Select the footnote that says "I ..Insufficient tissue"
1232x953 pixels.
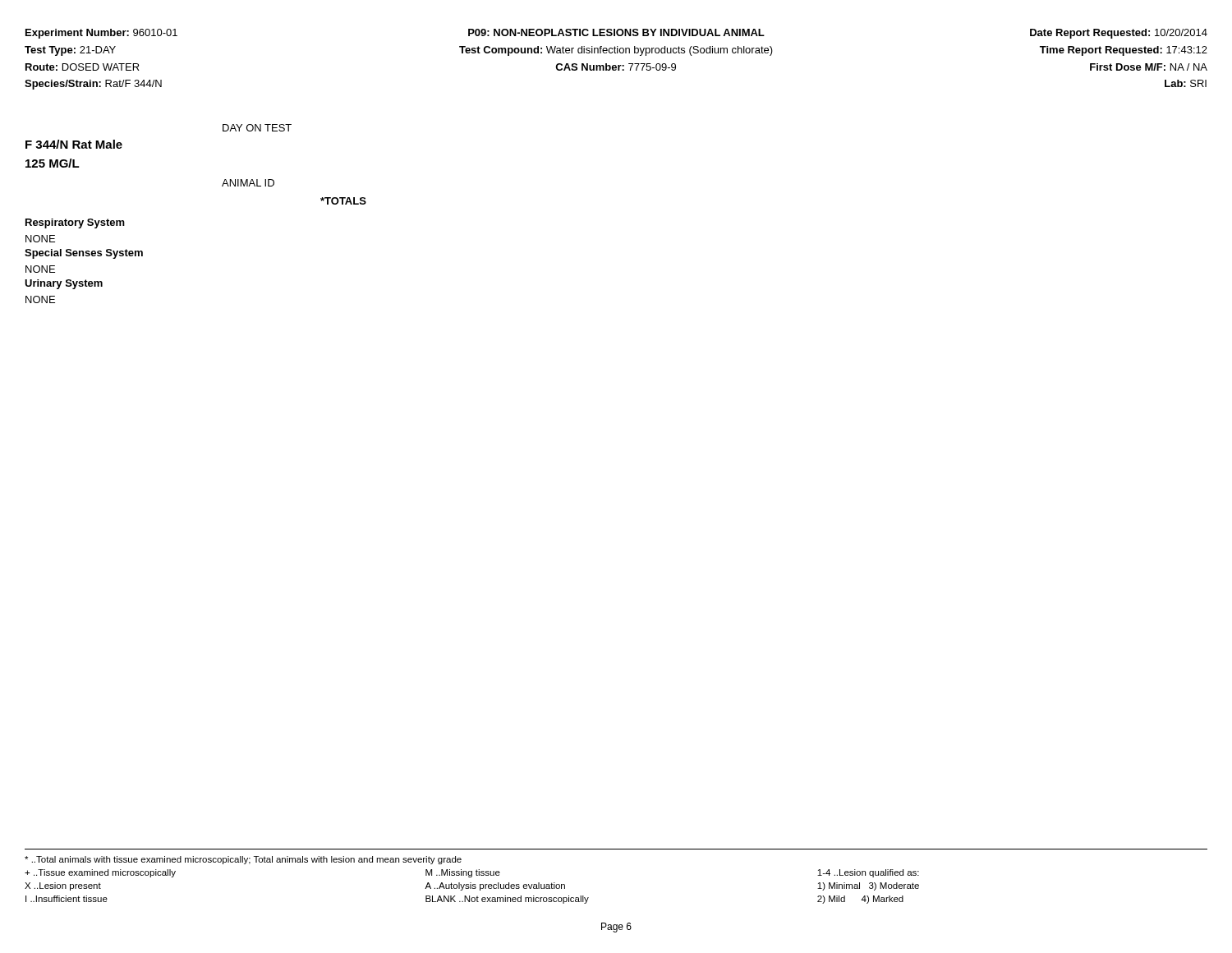[x=66, y=899]
